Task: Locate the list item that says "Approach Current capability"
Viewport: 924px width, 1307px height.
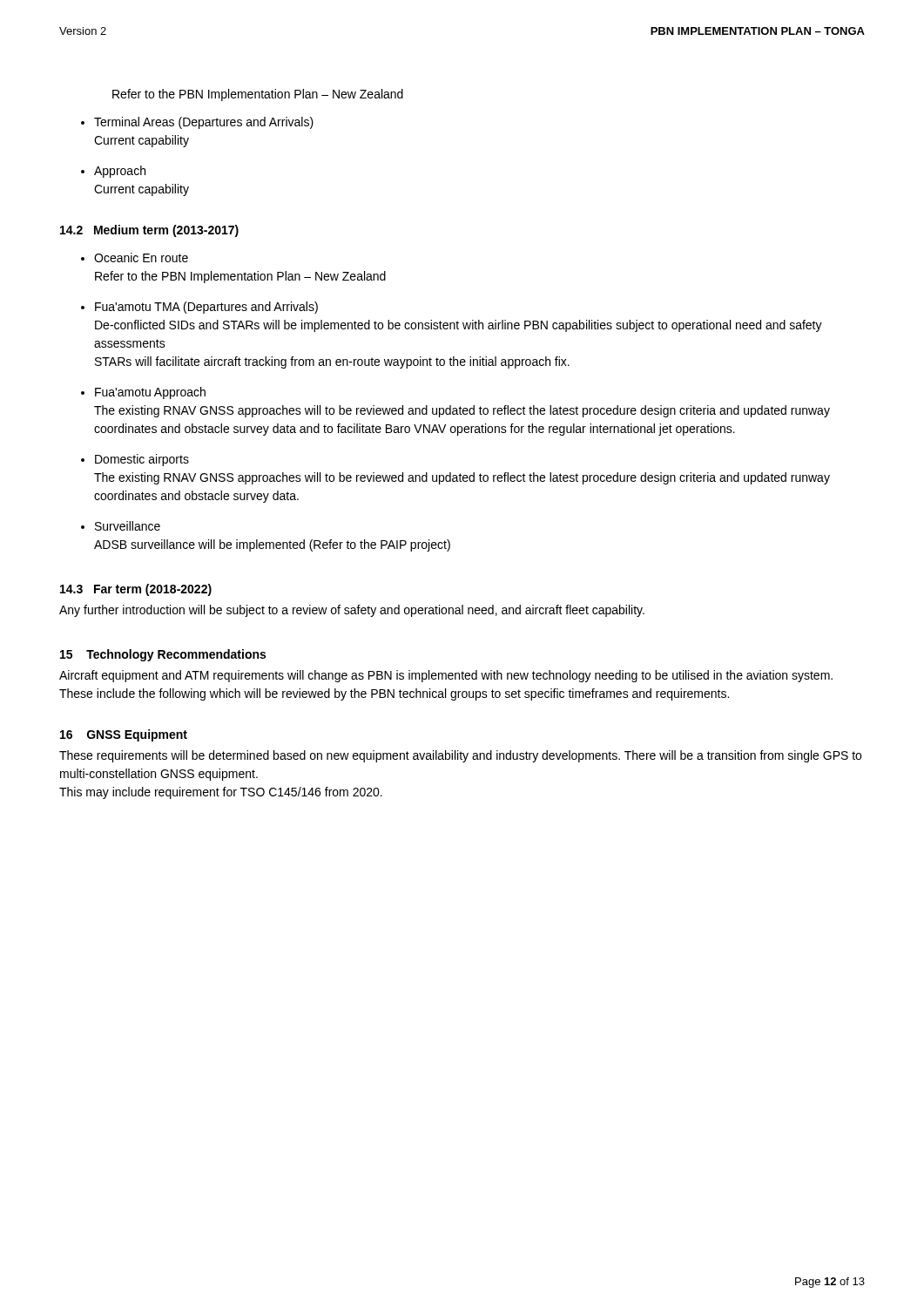Action: [120, 172]
